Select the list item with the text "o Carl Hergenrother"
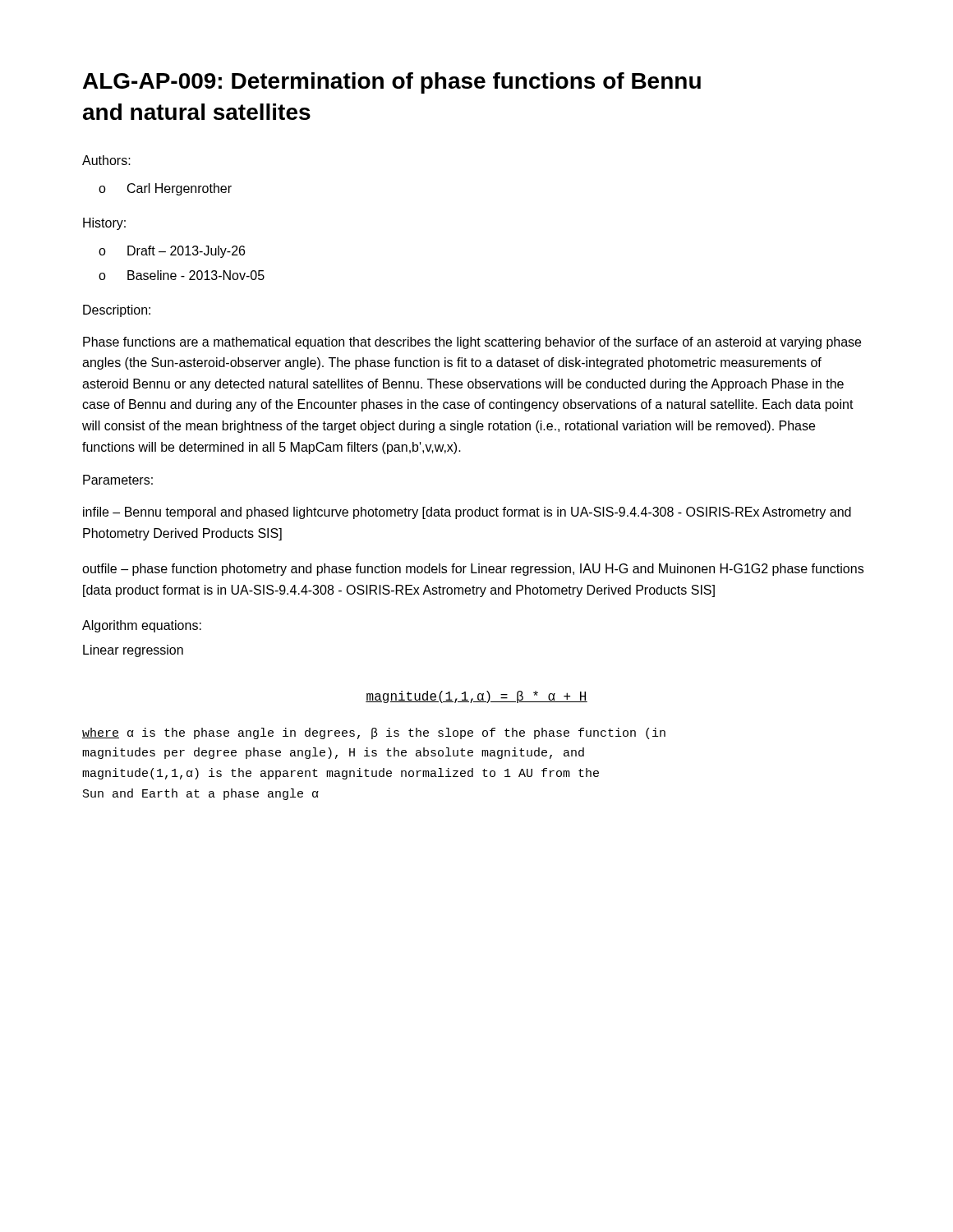 [x=165, y=189]
